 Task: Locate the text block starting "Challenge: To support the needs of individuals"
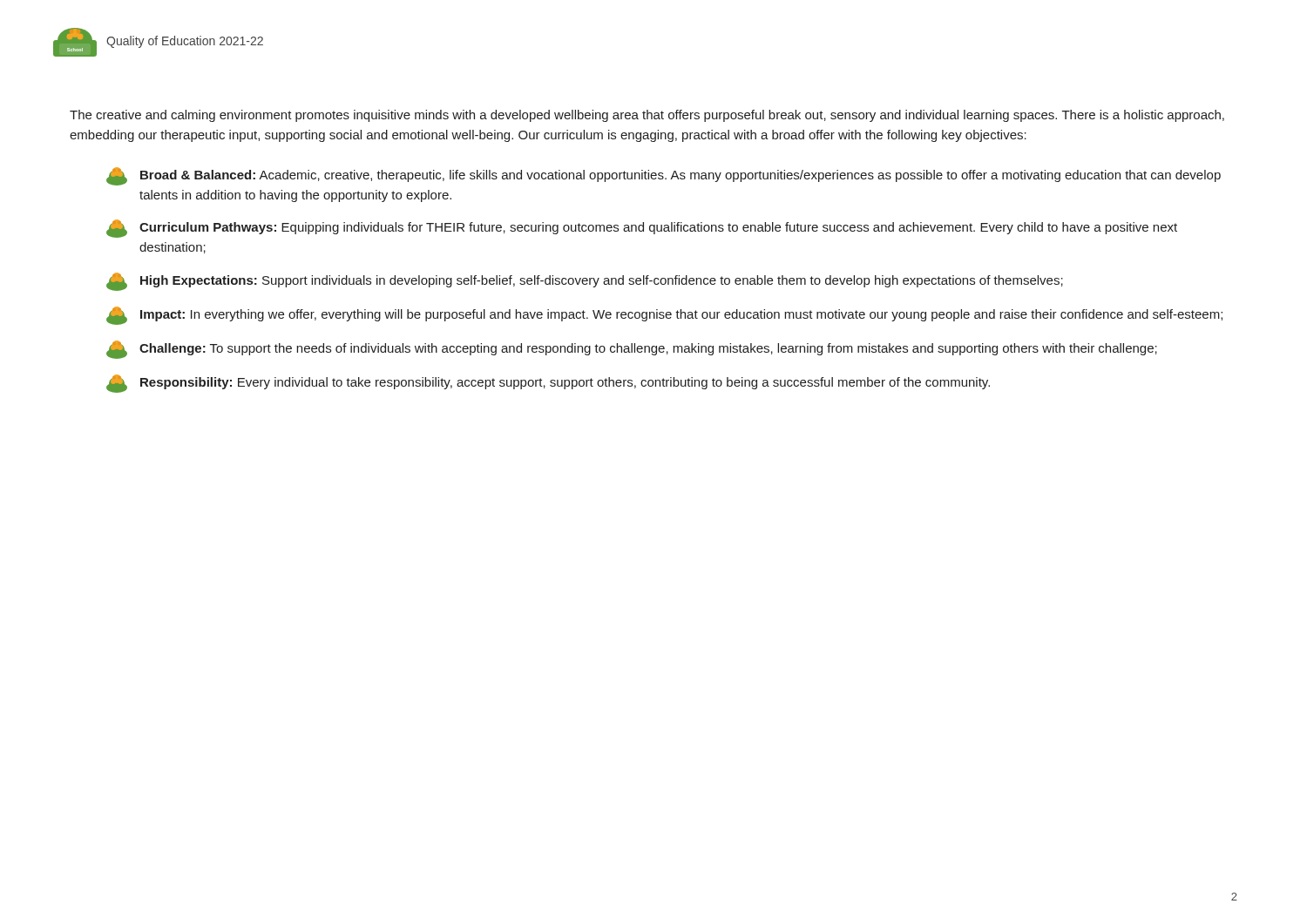[x=631, y=348]
